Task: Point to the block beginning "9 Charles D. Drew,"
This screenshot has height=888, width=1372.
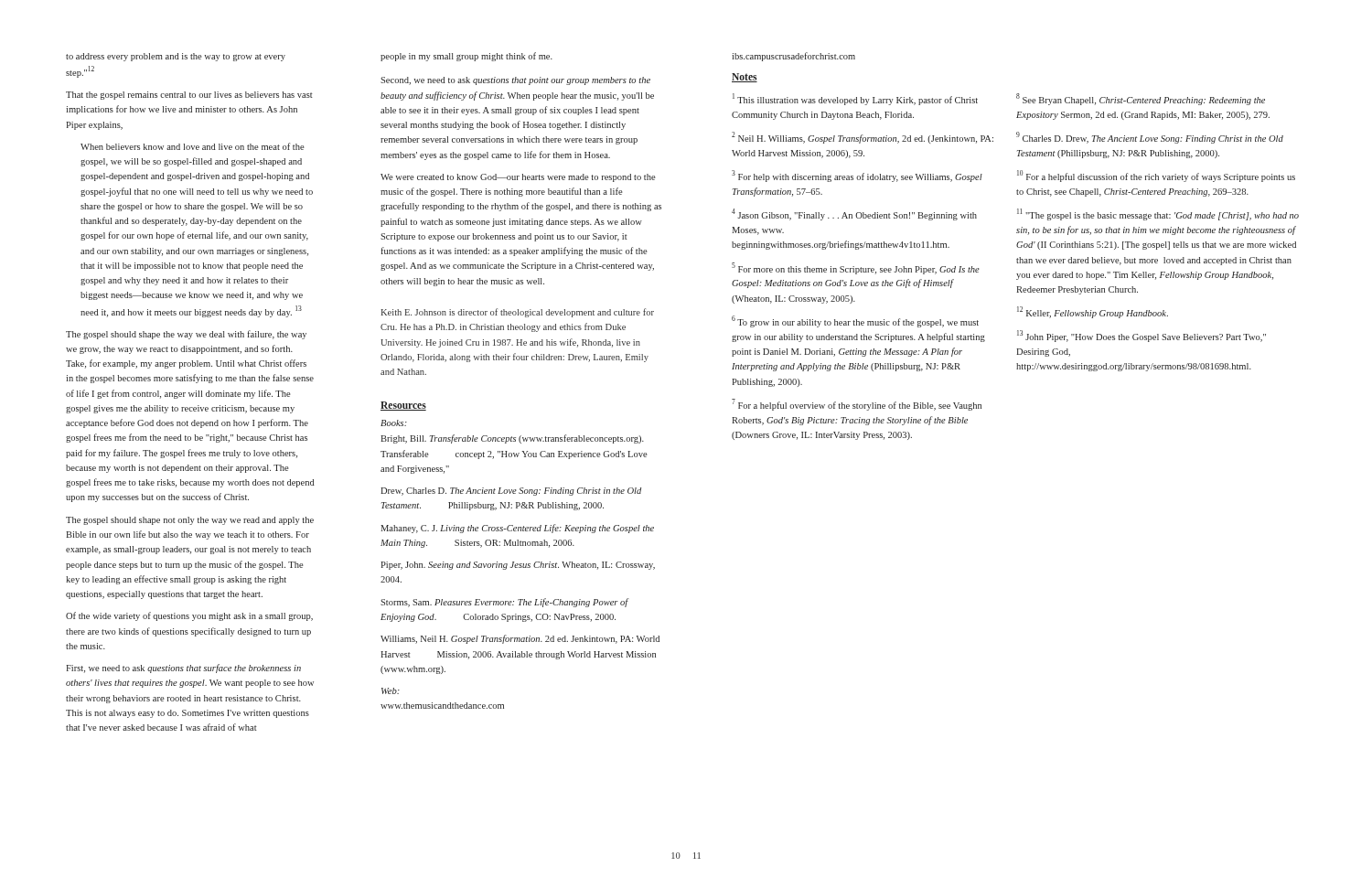Action: 1158,146
